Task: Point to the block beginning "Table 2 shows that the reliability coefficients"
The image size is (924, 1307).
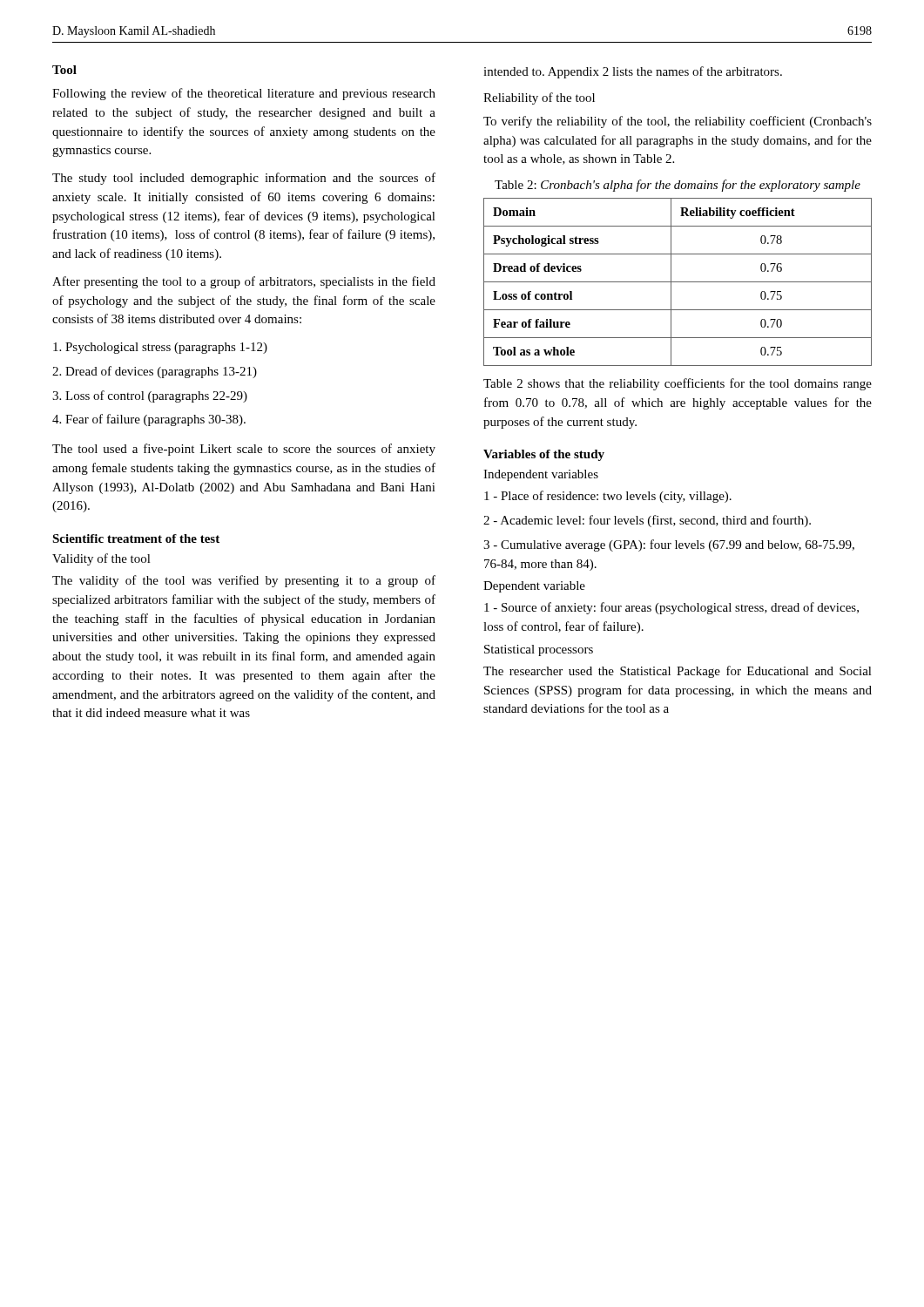Action: coord(678,403)
